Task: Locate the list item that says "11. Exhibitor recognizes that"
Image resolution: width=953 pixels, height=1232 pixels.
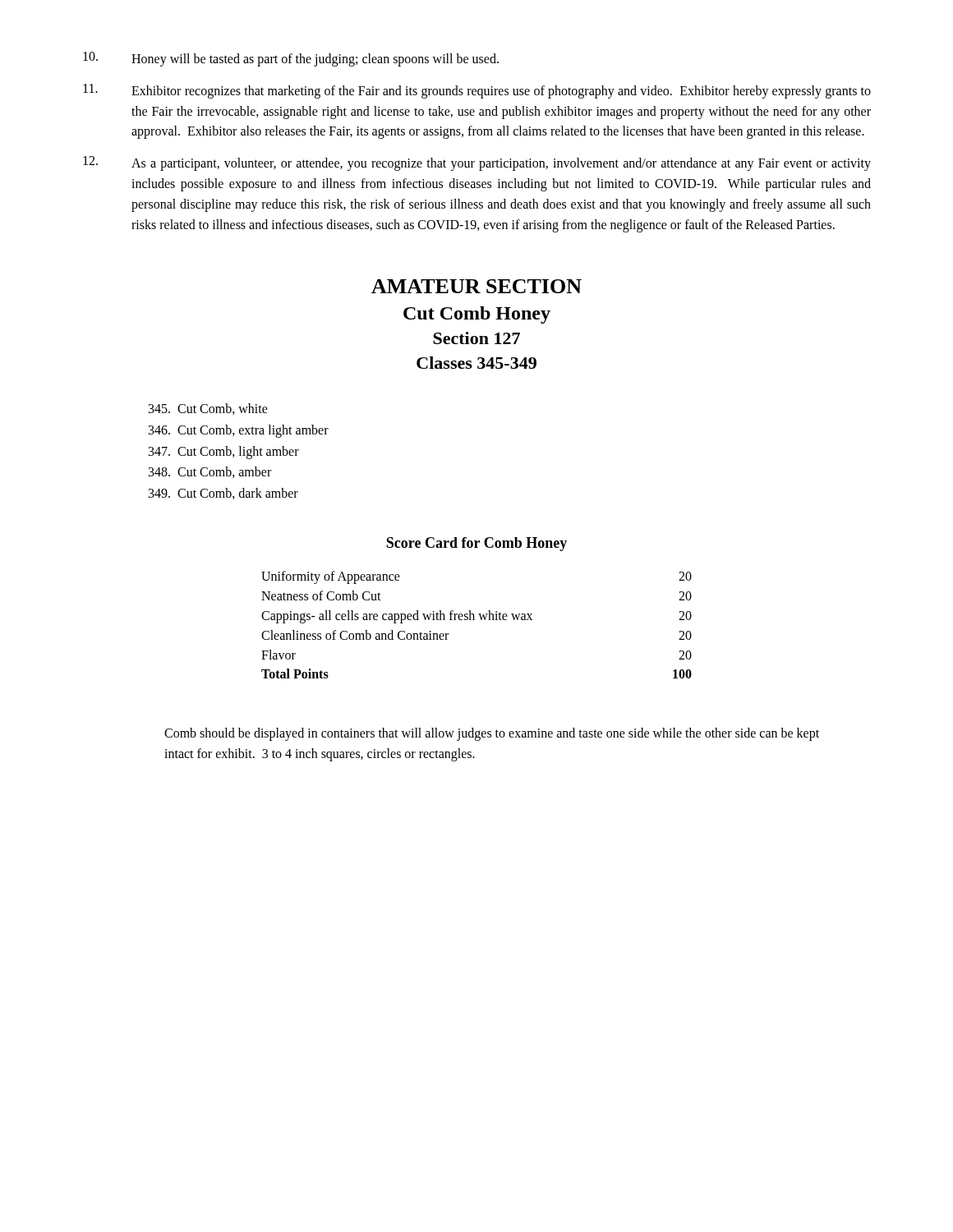Action: click(x=476, y=112)
